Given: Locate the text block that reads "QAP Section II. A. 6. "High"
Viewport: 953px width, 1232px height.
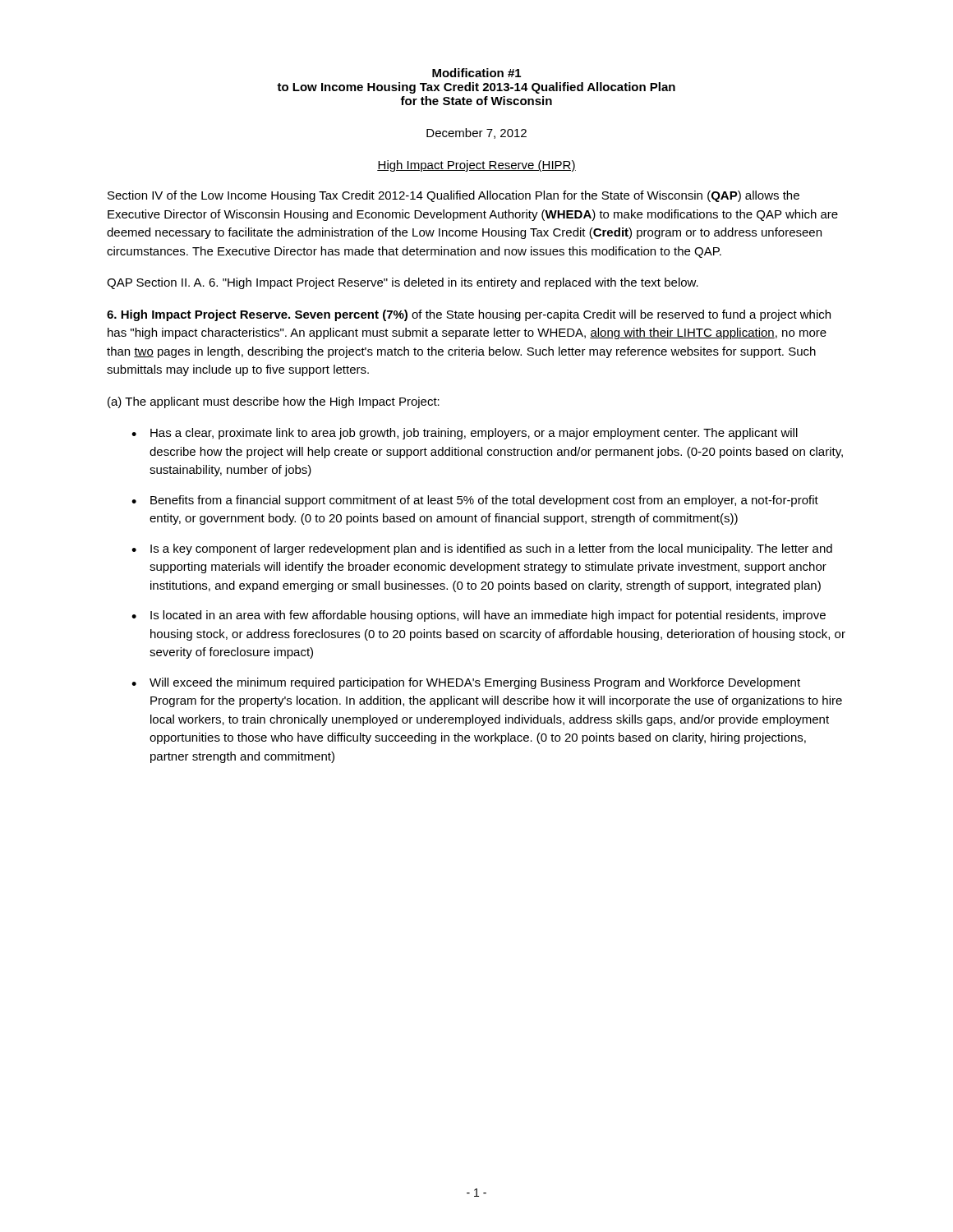Looking at the screenshot, I should pyautogui.click(x=403, y=282).
